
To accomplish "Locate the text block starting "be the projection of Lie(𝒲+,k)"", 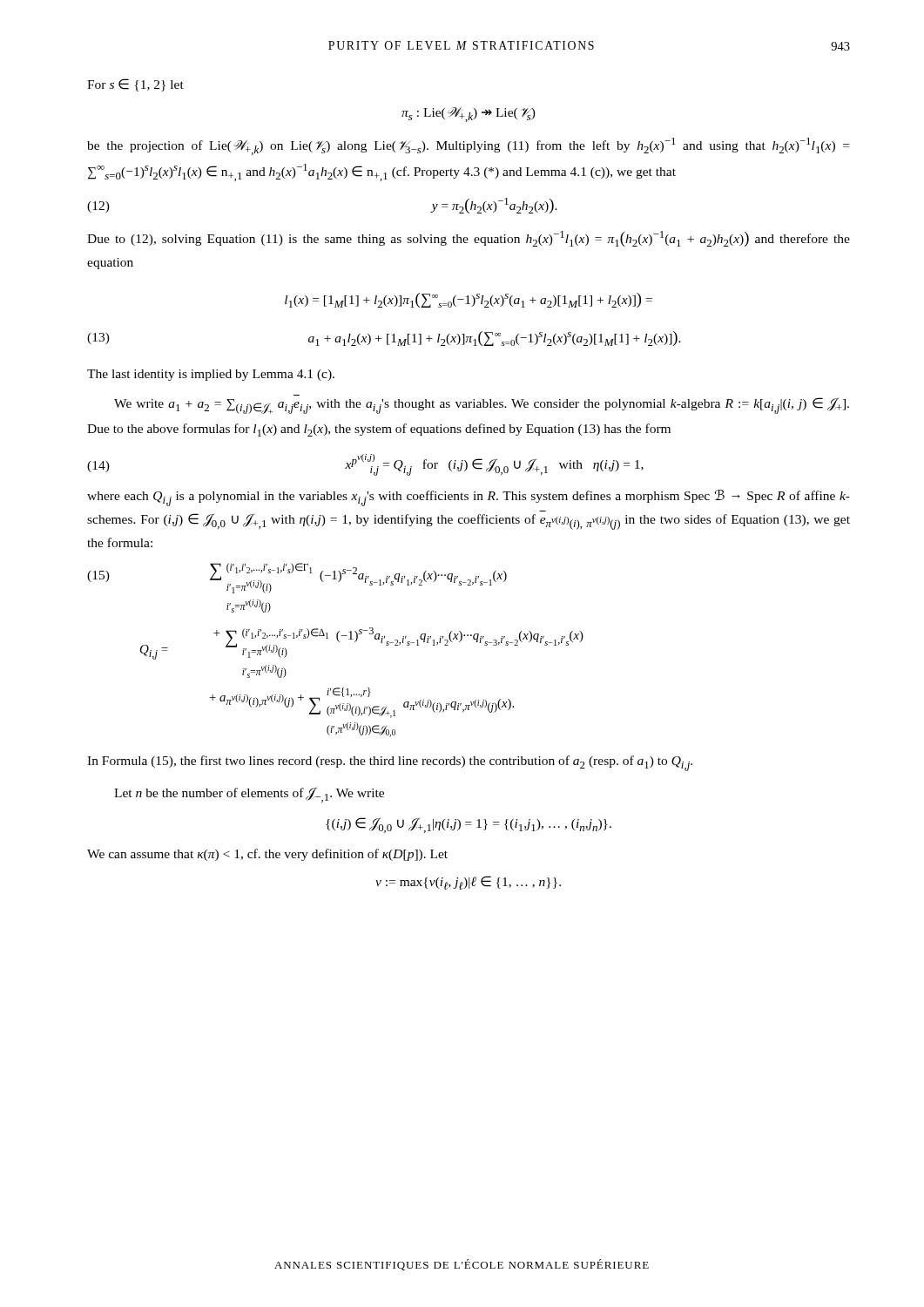I will 469,159.
